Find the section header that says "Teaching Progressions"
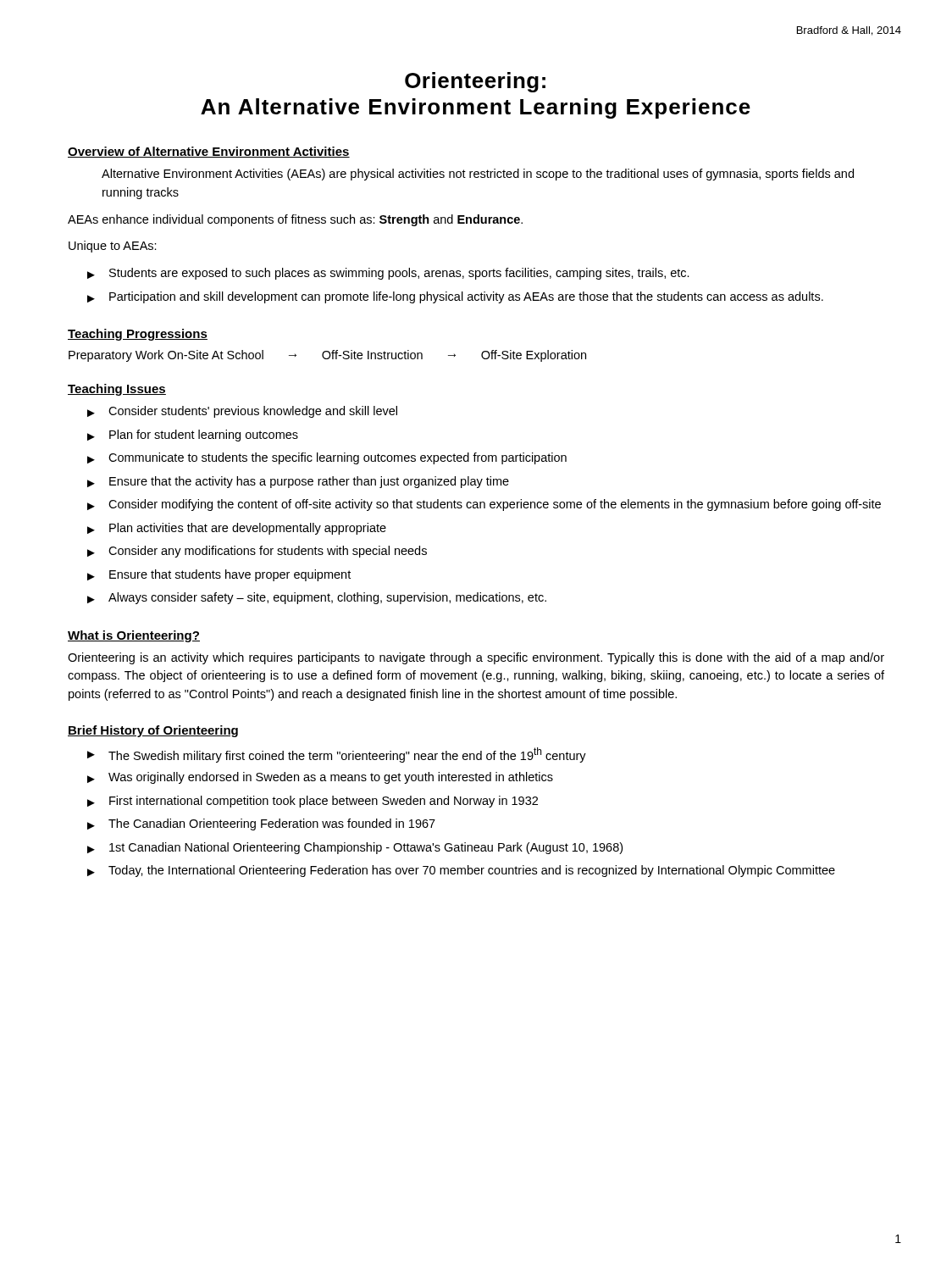The image size is (952, 1271). (138, 333)
